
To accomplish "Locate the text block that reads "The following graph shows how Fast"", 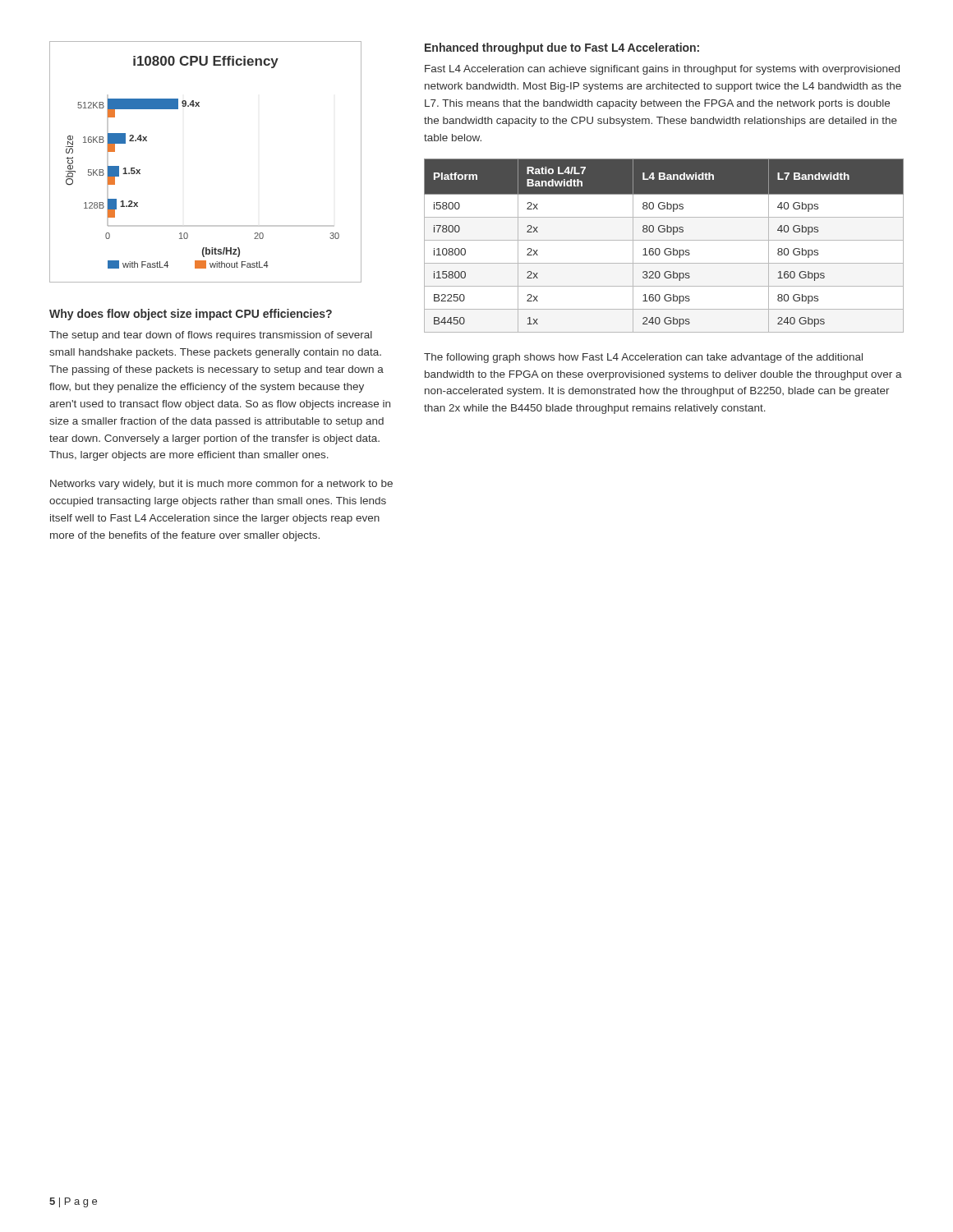I will [x=663, y=382].
